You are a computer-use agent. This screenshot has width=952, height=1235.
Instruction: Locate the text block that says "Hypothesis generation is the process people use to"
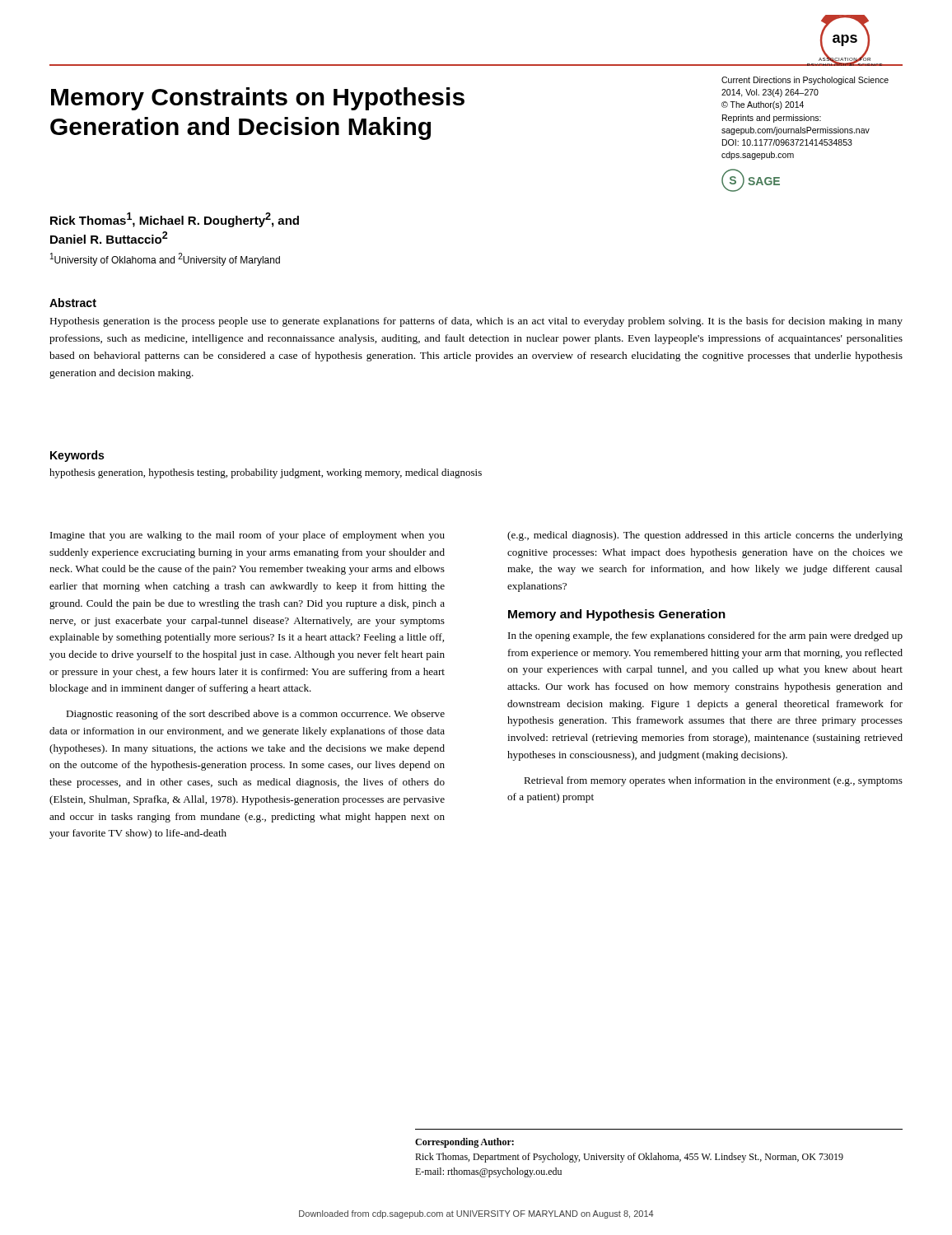tap(476, 347)
